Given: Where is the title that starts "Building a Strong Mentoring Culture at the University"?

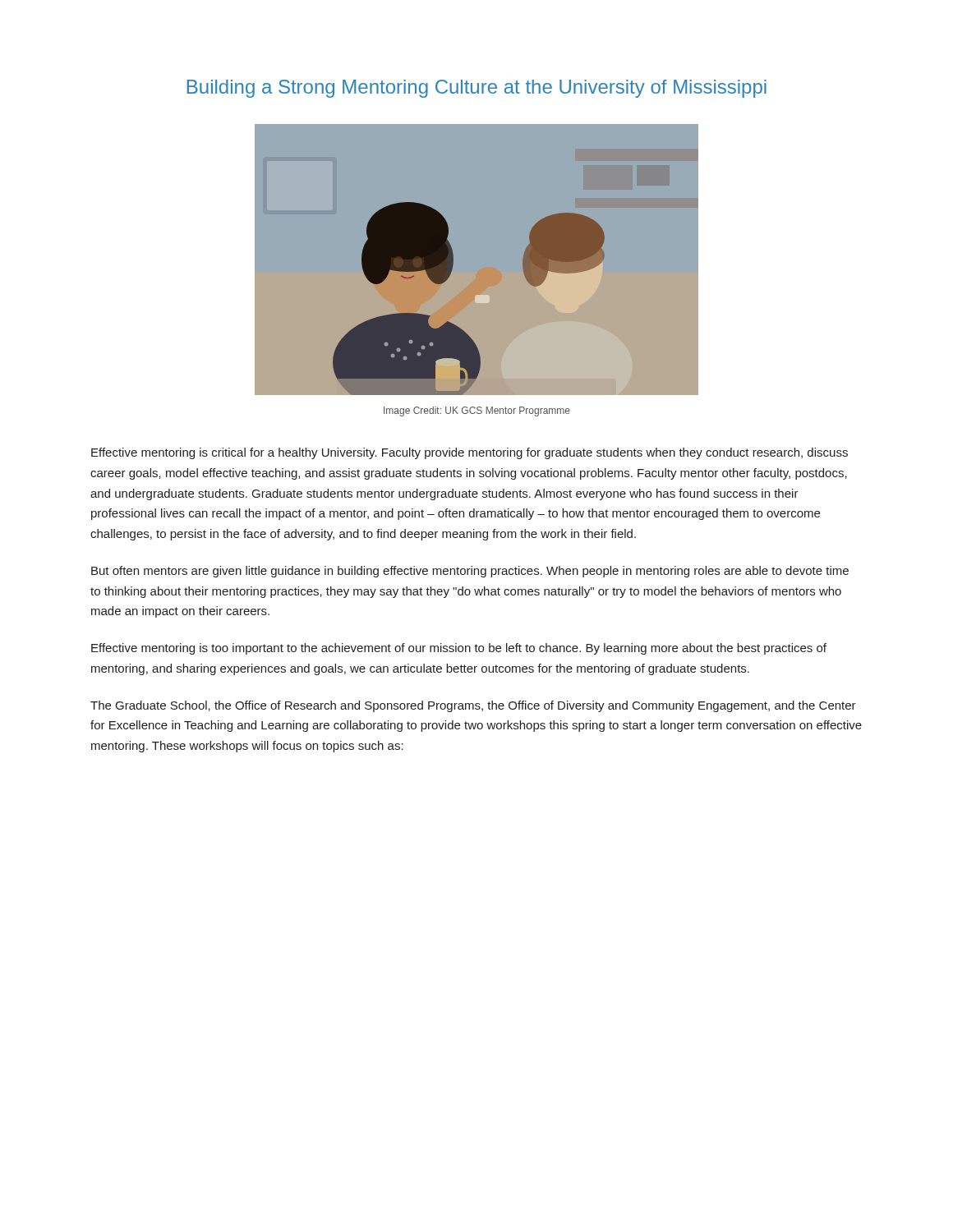Looking at the screenshot, I should [x=476, y=87].
